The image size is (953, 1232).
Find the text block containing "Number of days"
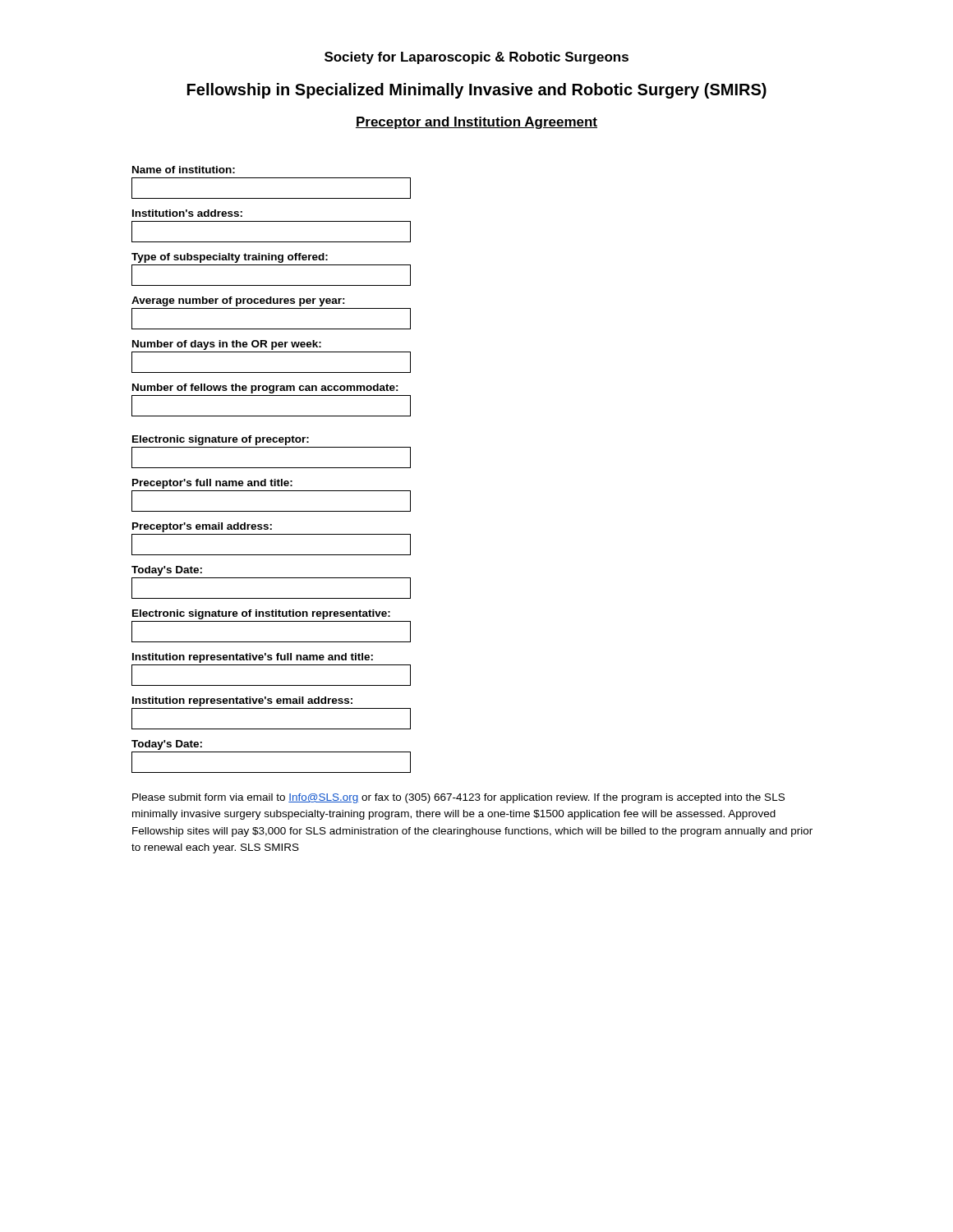[227, 345]
